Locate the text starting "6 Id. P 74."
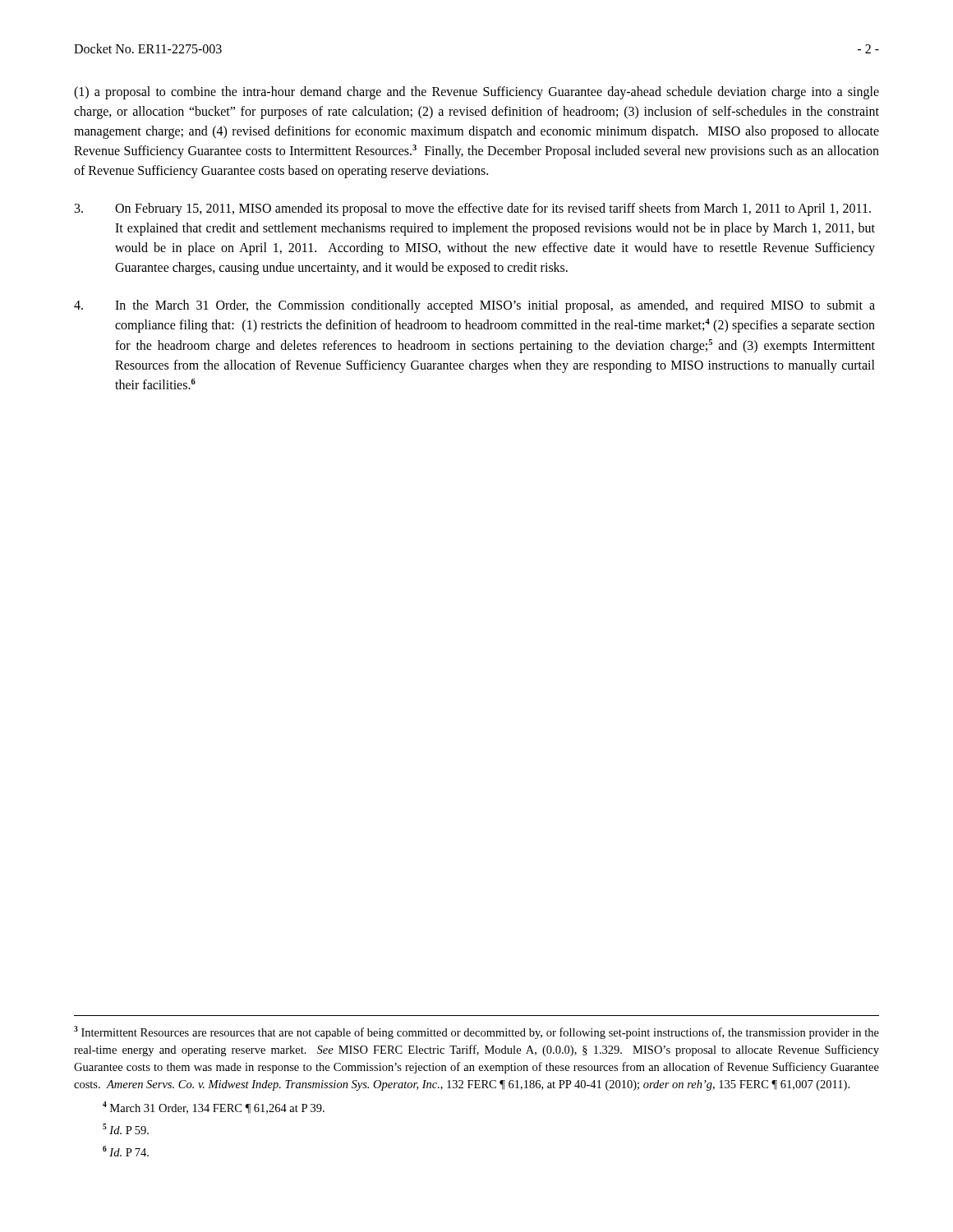Image resolution: width=953 pixels, height=1232 pixels. (x=126, y=1151)
